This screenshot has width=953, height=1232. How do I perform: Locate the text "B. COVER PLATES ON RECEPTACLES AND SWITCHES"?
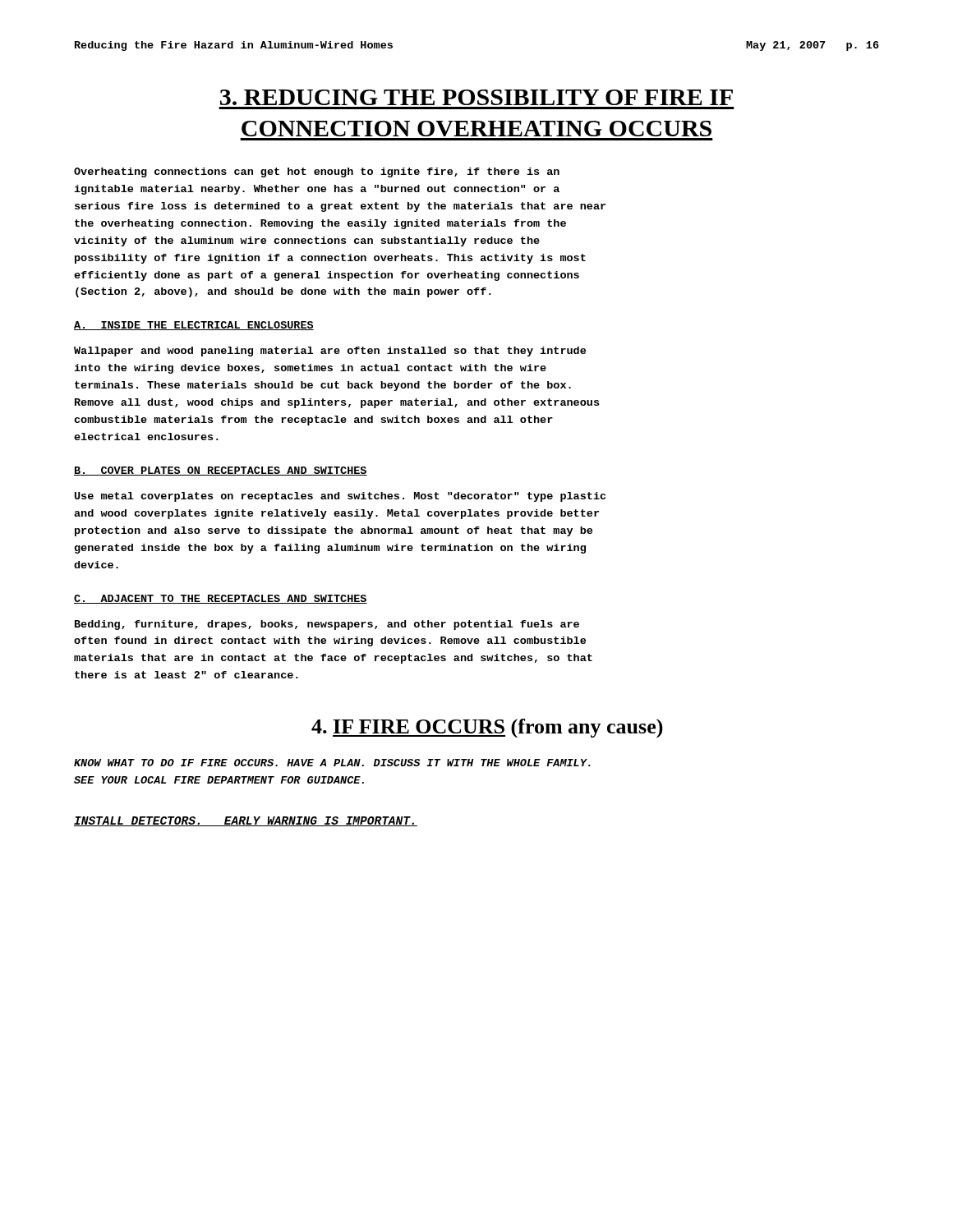point(220,471)
